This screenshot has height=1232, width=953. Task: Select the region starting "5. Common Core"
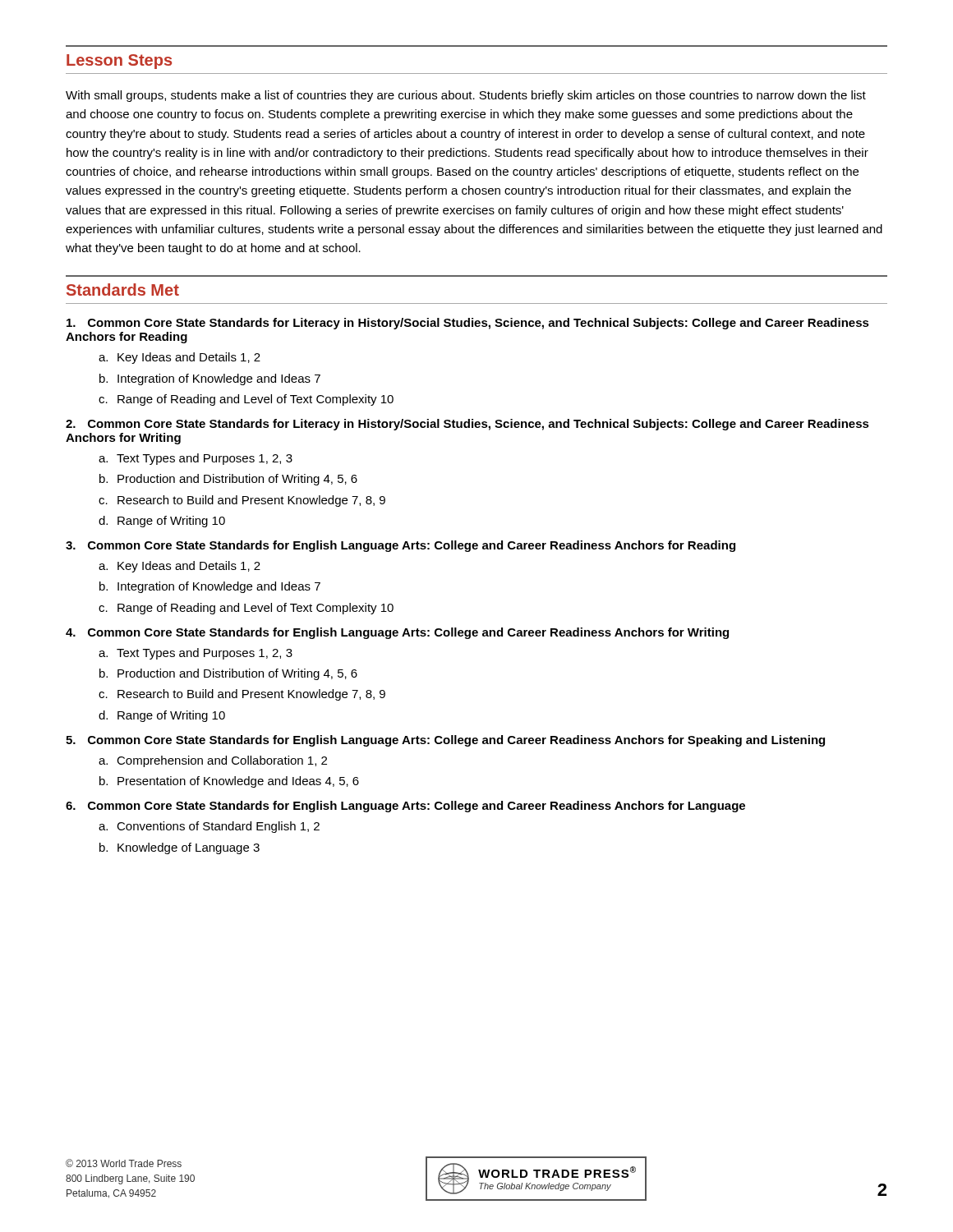coord(445,741)
